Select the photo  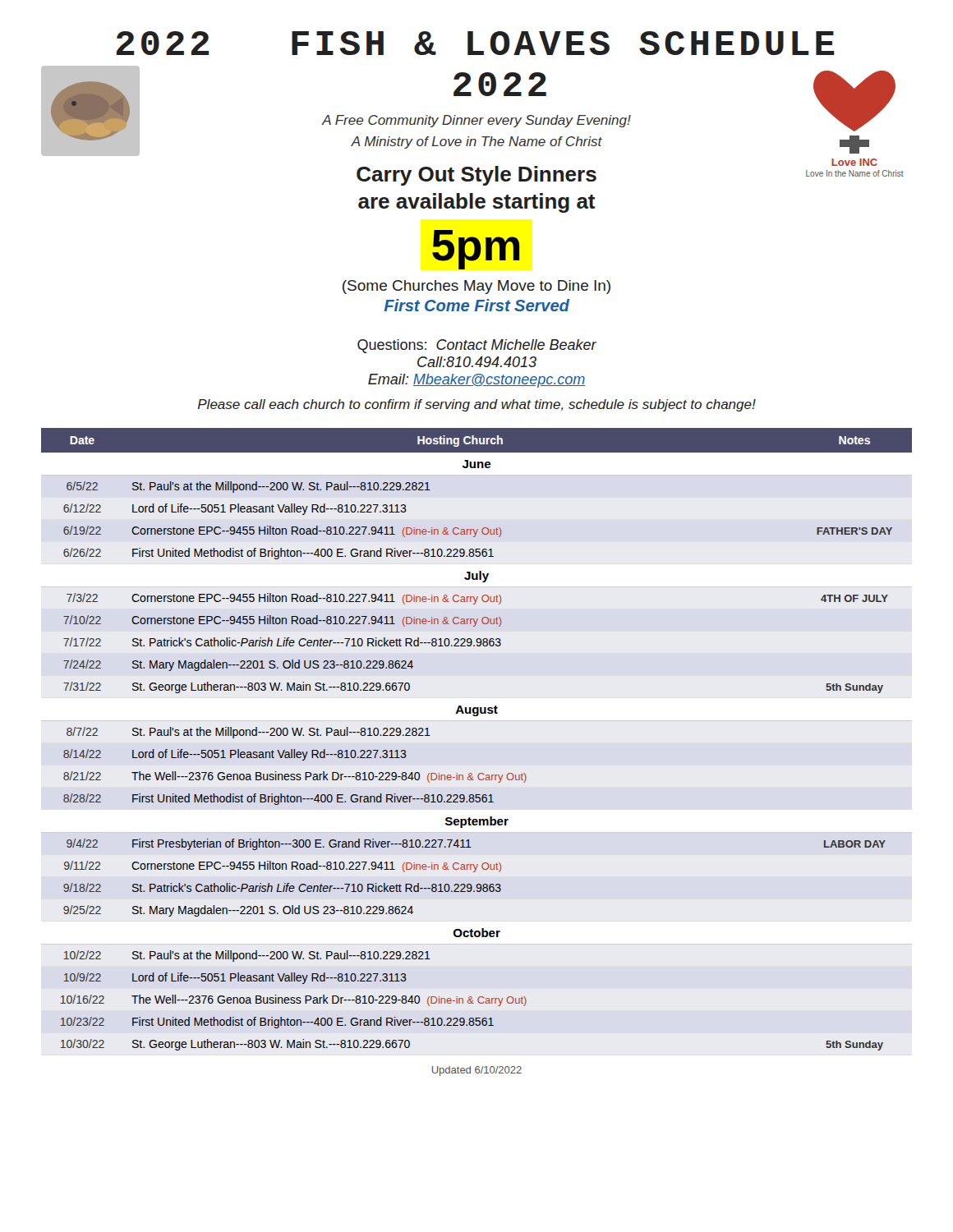pyautogui.click(x=90, y=111)
